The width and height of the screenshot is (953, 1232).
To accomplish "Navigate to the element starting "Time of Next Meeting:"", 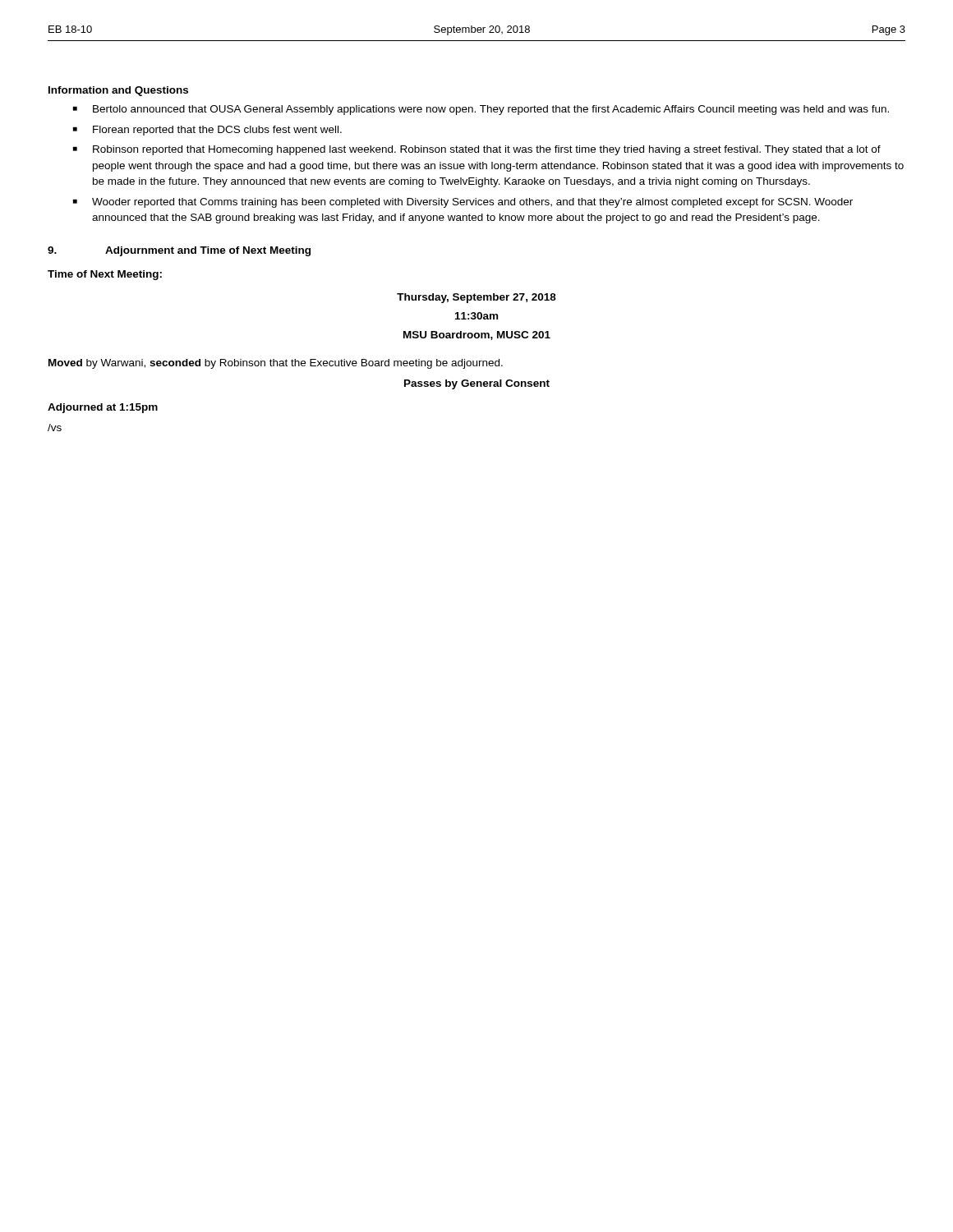I will click(105, 274).
